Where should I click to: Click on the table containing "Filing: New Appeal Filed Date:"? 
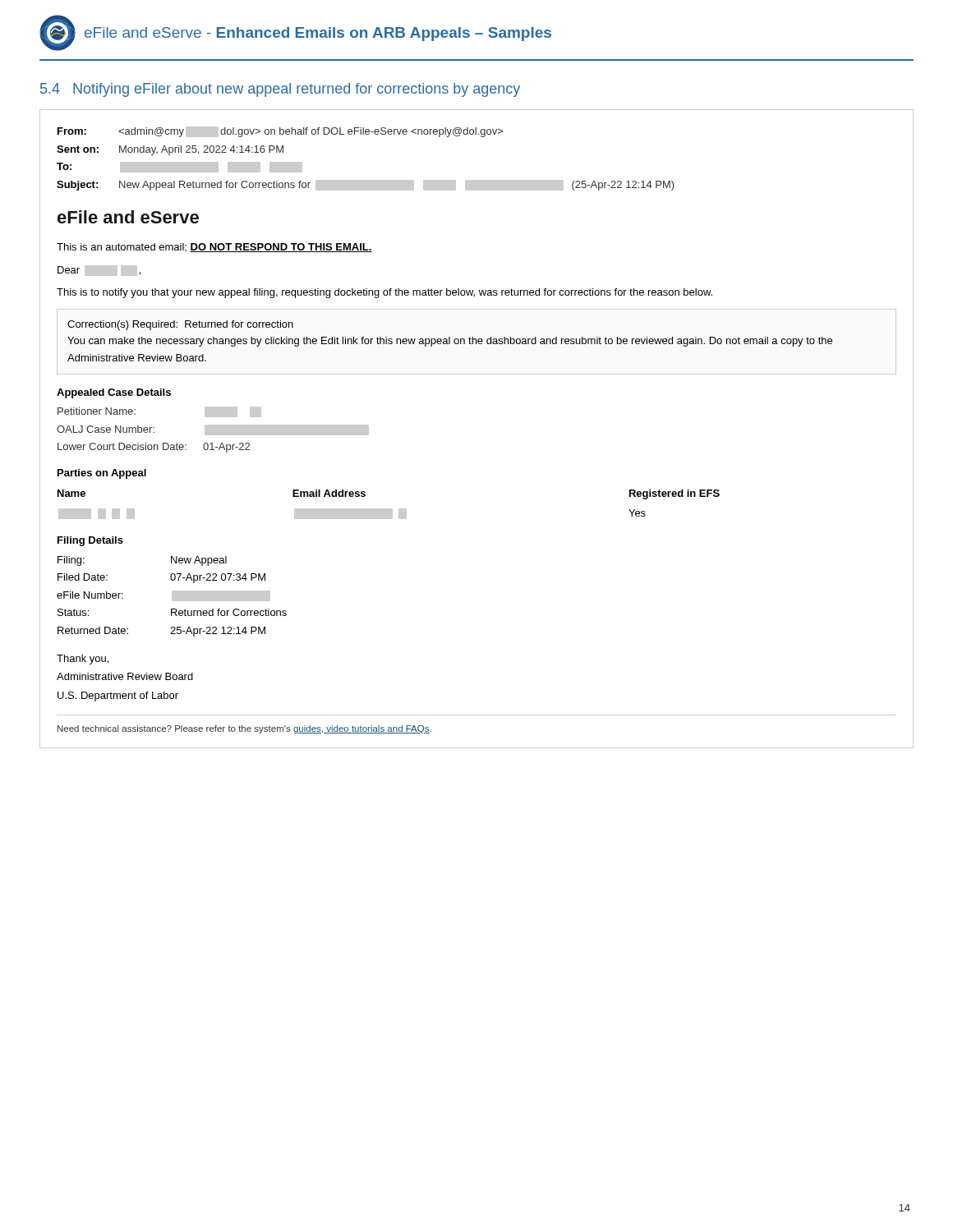(x=476, y=595)
